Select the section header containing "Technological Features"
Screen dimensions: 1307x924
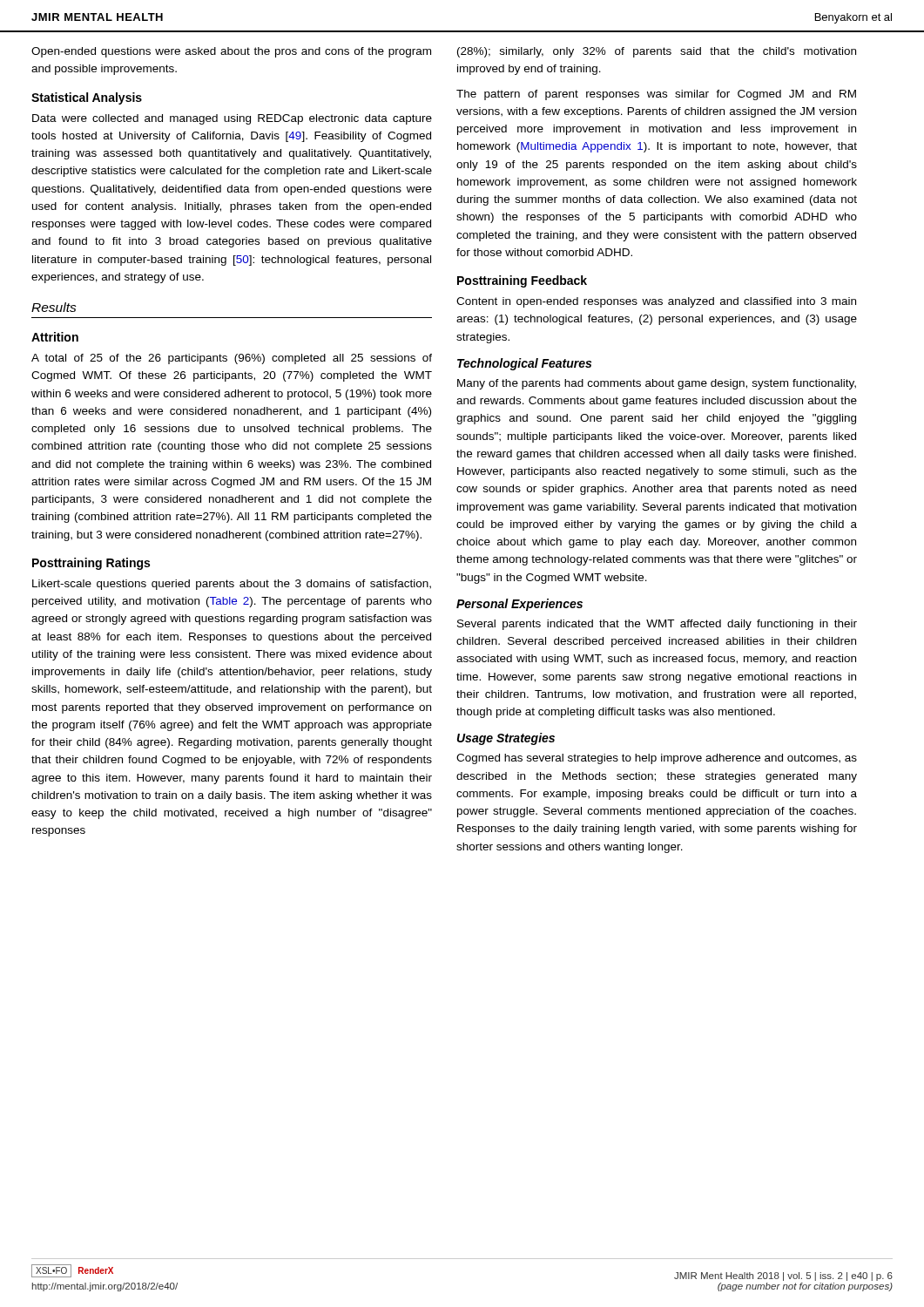[524, 363]
